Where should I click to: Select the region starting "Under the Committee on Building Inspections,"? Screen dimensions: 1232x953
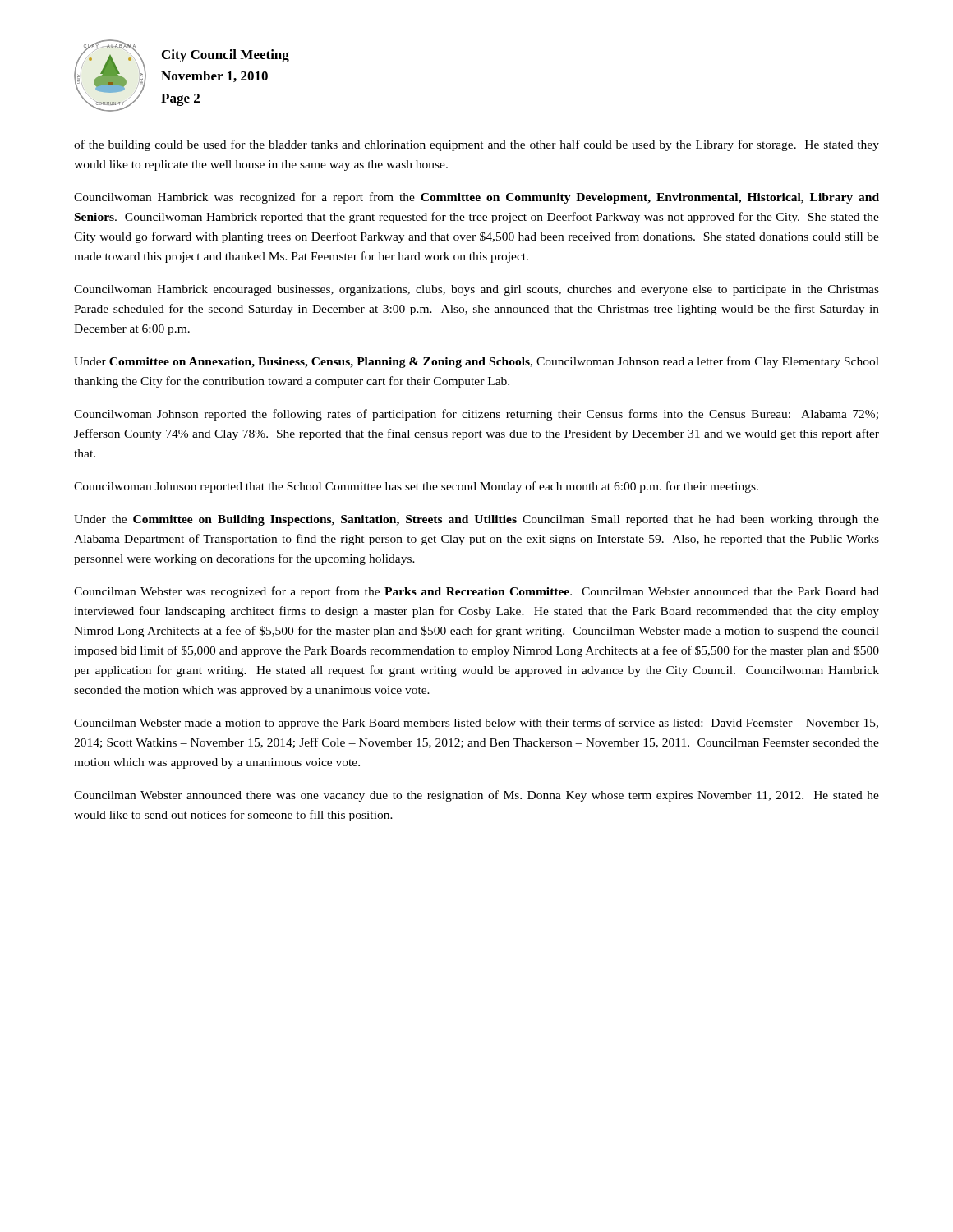point(476,539)
